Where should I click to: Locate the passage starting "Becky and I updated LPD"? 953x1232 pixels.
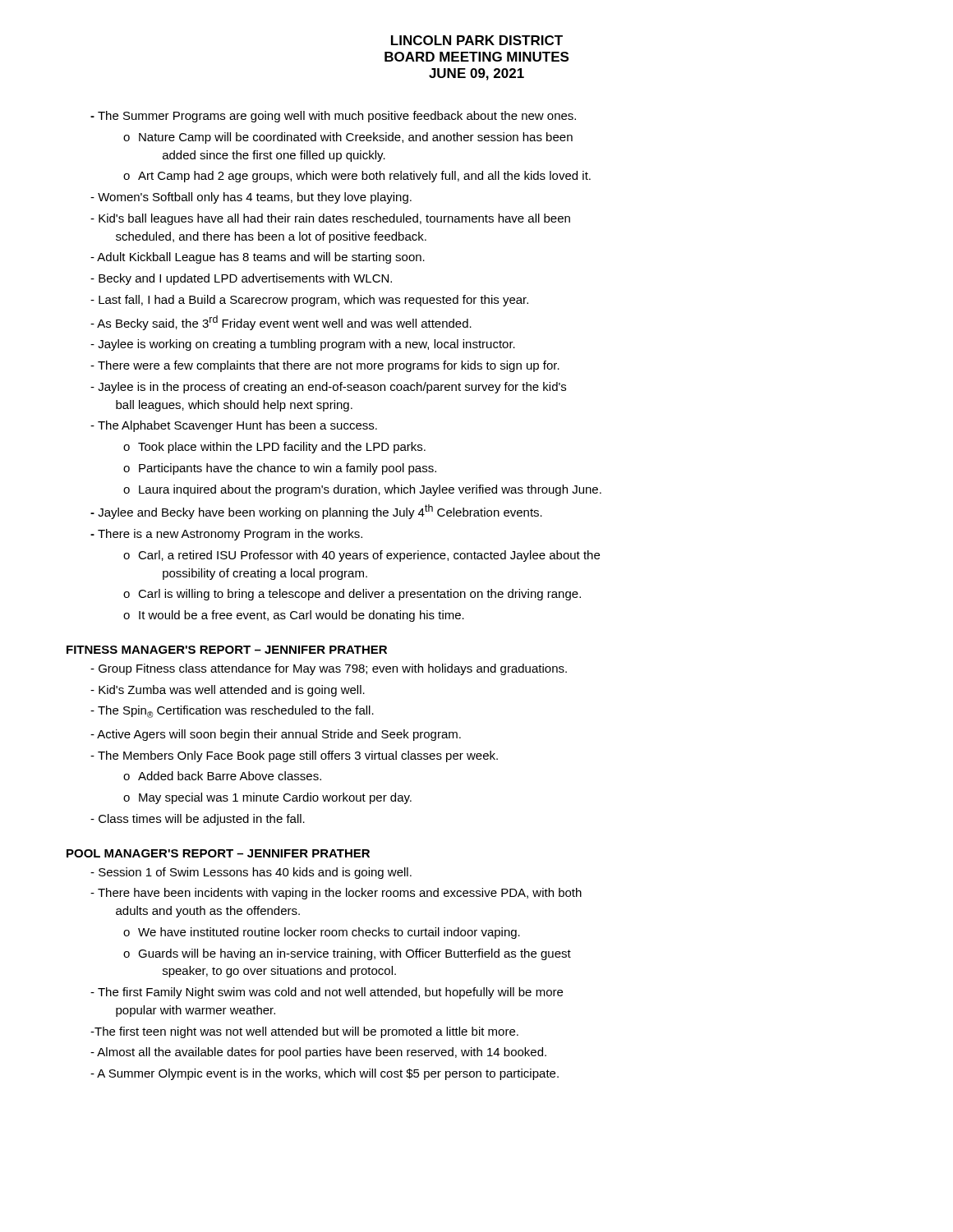(242, 278)
